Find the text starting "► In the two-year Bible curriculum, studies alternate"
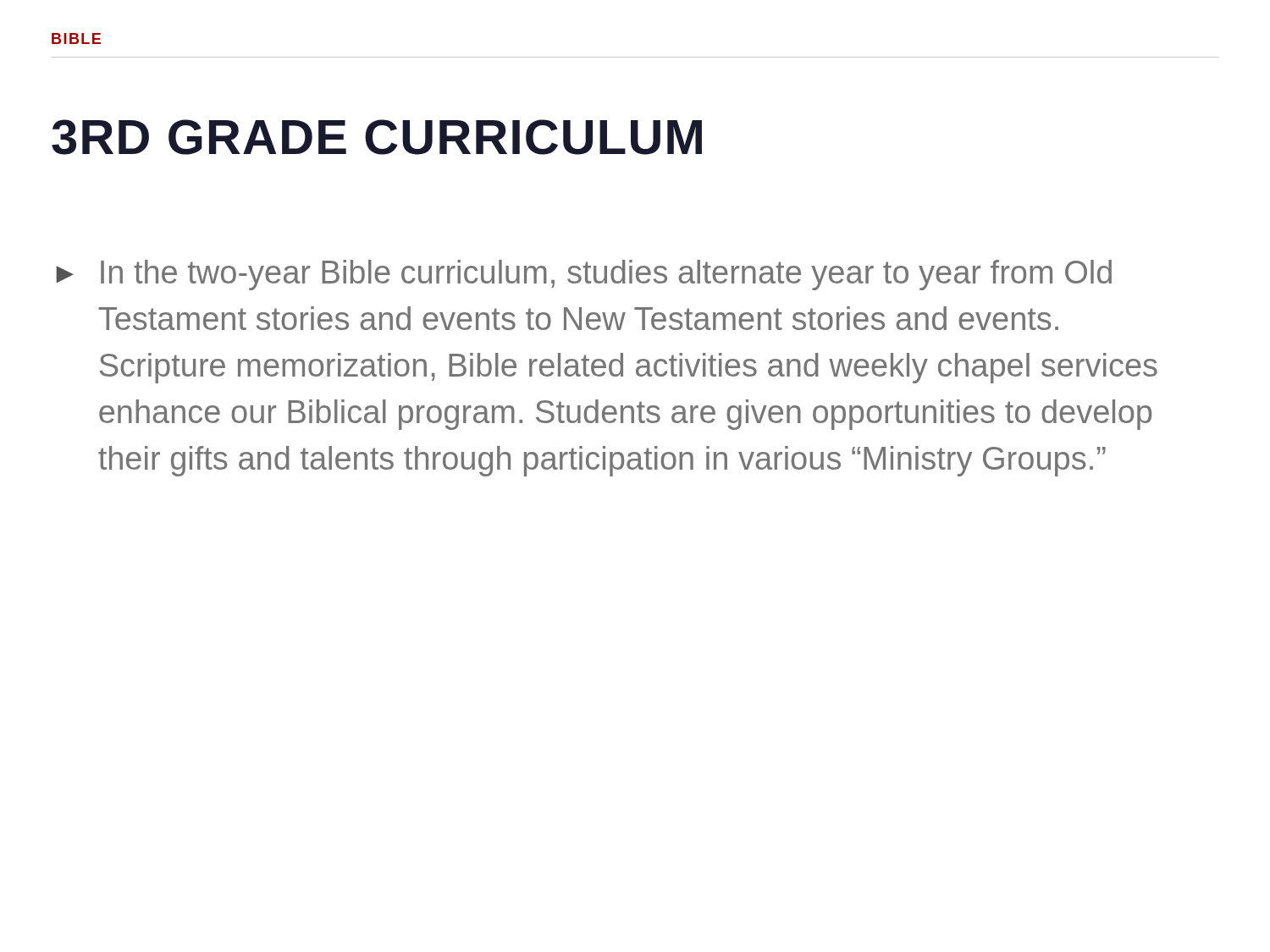1270x952 pixels. click(x=618, y=366)
